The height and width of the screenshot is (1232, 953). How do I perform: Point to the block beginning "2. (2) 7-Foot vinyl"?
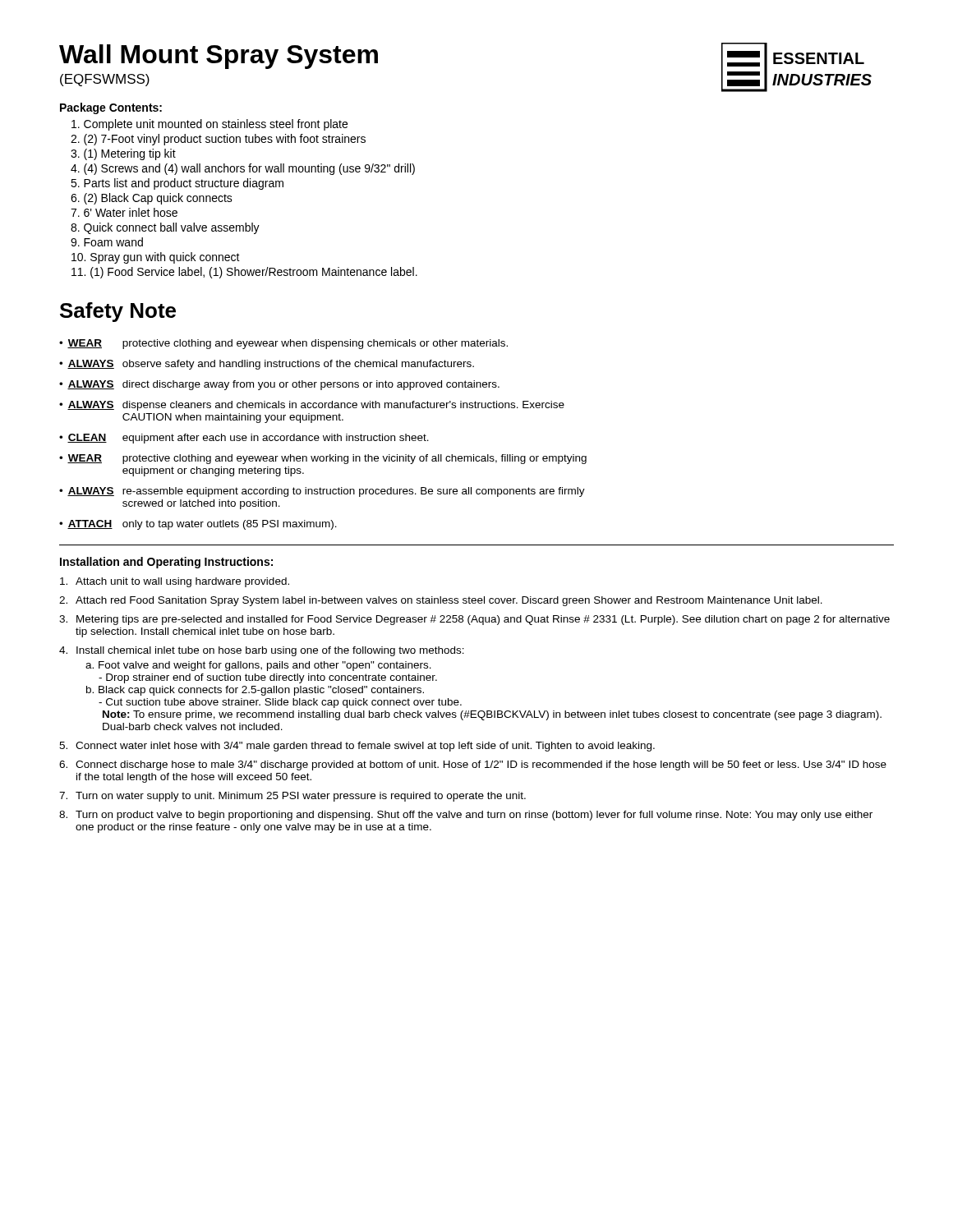[x=218, y=139]
